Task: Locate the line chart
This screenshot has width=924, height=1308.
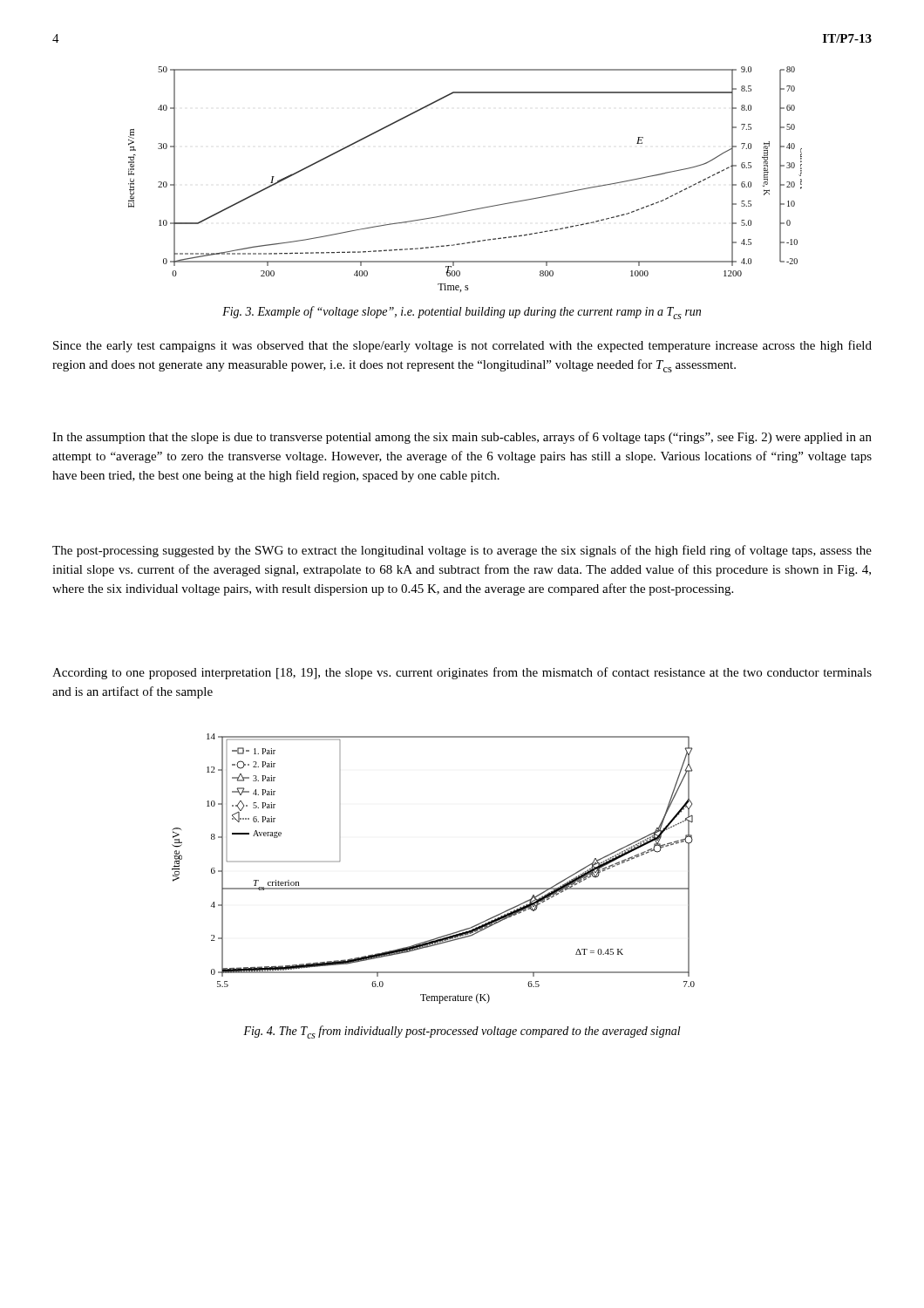Action: pyautogui.click(x=462, y=872)
